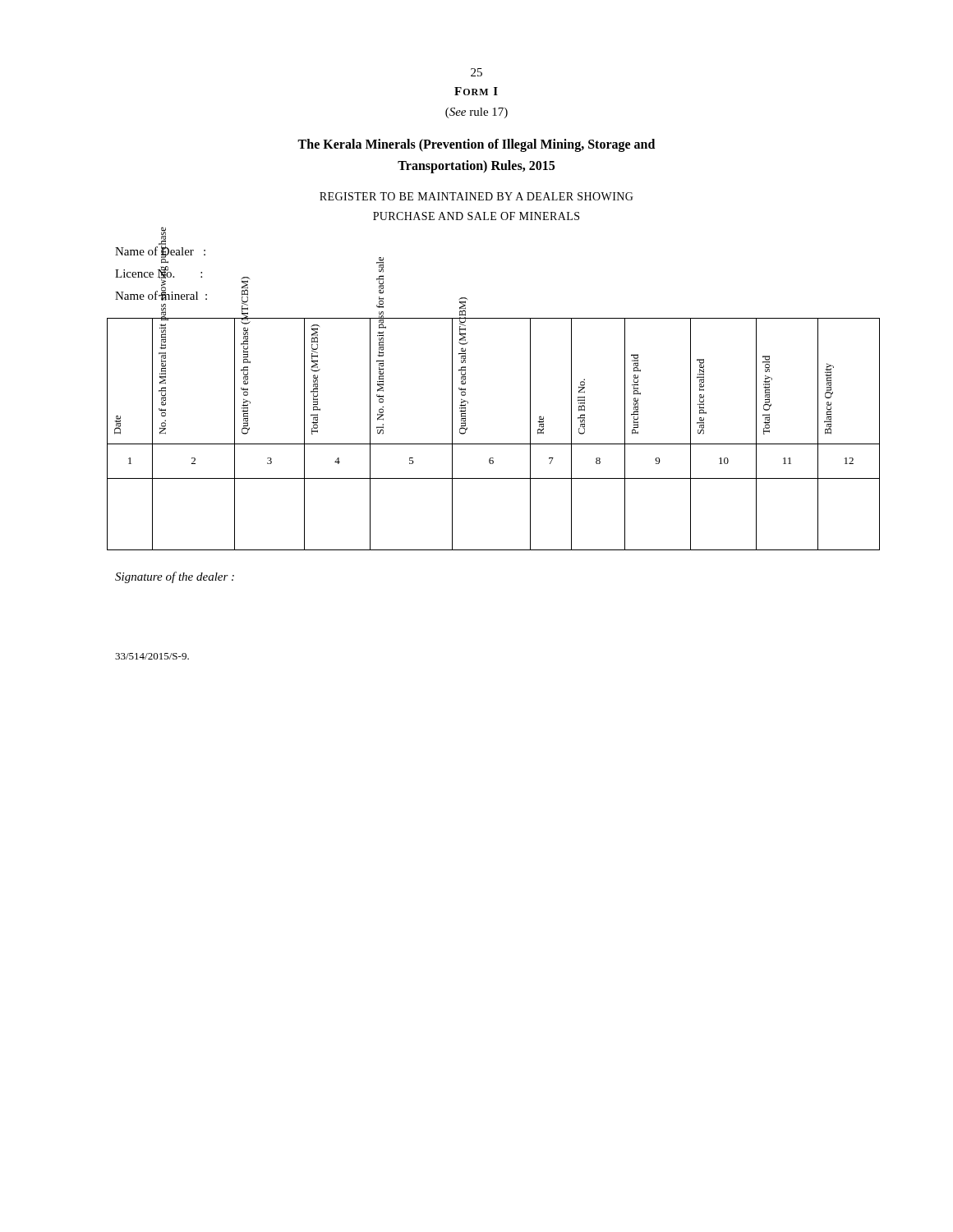Screen dimensions: 1232x953
Task: Find a table
Action: [x=476, y=434]
